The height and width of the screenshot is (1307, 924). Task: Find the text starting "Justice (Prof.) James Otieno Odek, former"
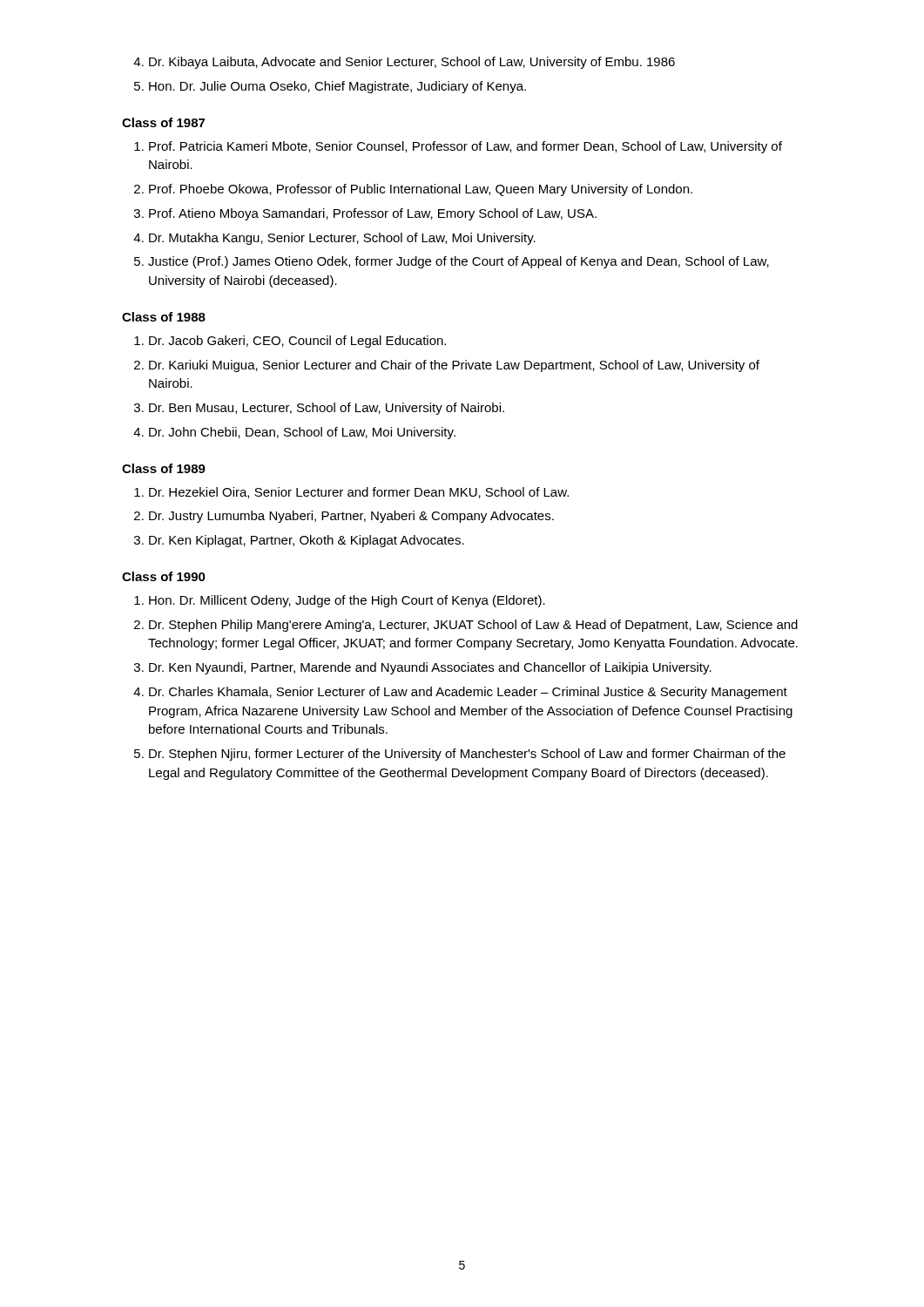pyautogui.click(x=475, y=271)
